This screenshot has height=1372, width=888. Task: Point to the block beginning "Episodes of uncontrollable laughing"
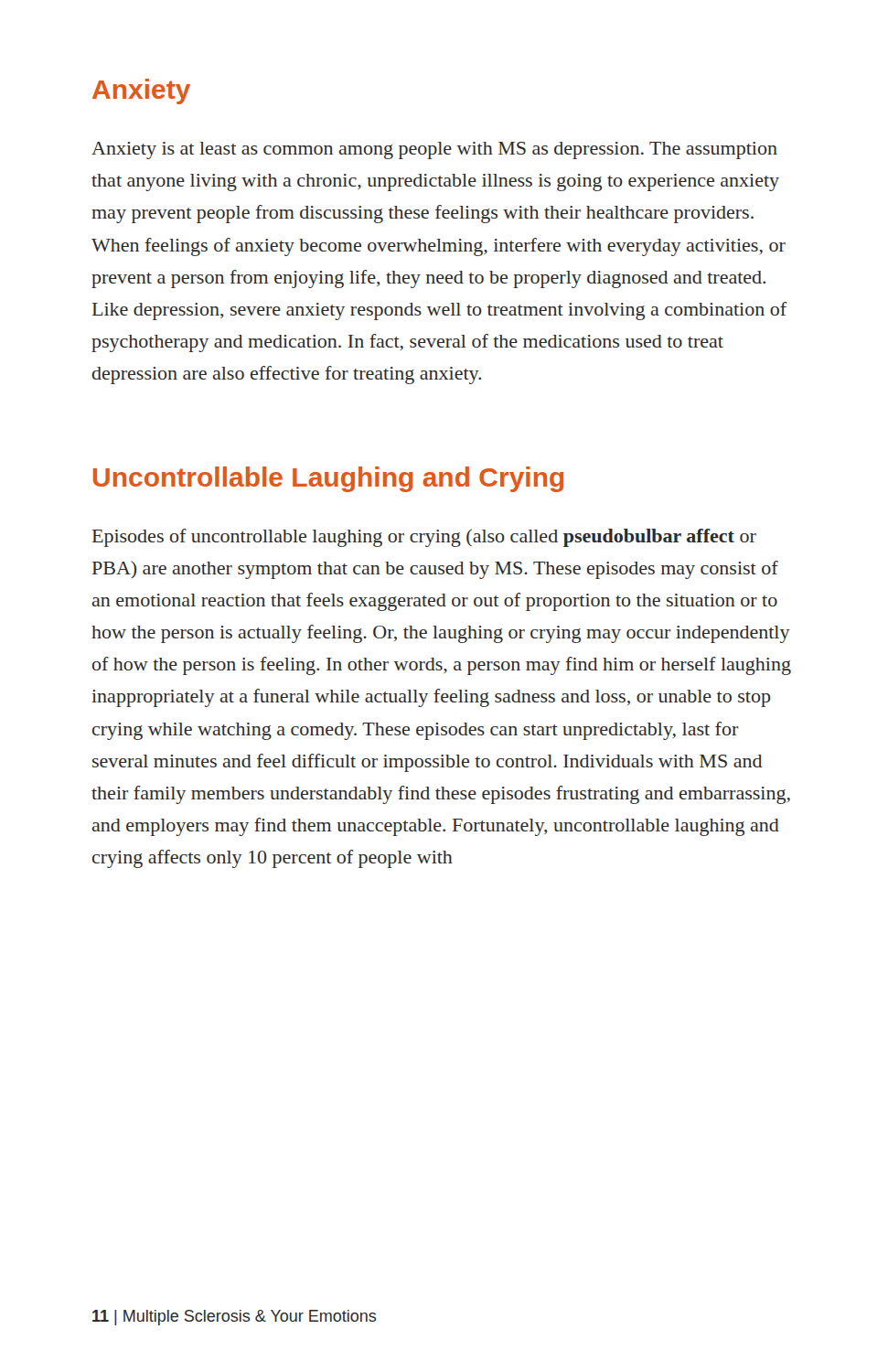[x=444, y=696]
